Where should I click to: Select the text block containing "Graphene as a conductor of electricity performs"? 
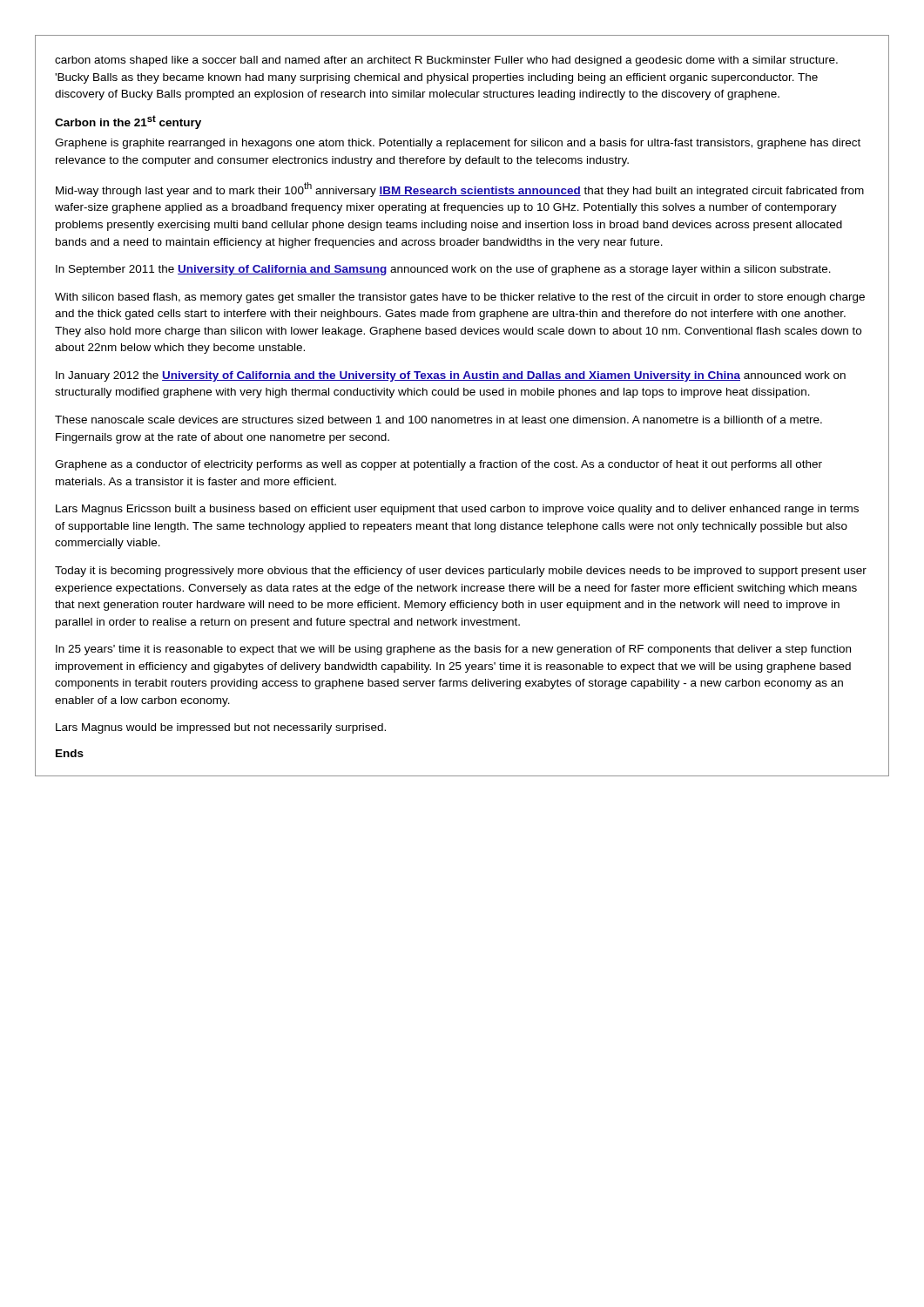(x=438, y=473)
